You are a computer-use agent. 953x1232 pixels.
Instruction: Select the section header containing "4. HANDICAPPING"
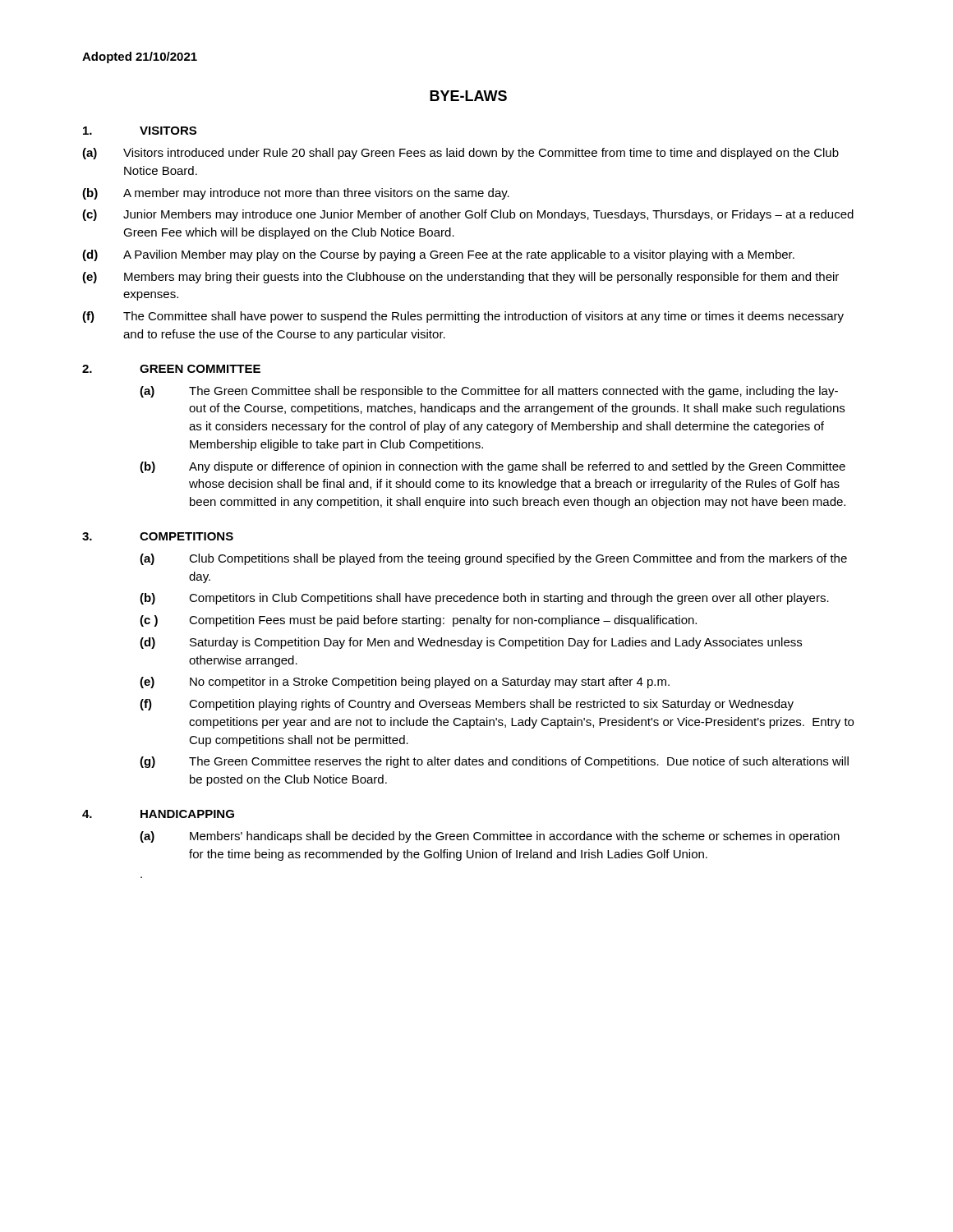158,813
